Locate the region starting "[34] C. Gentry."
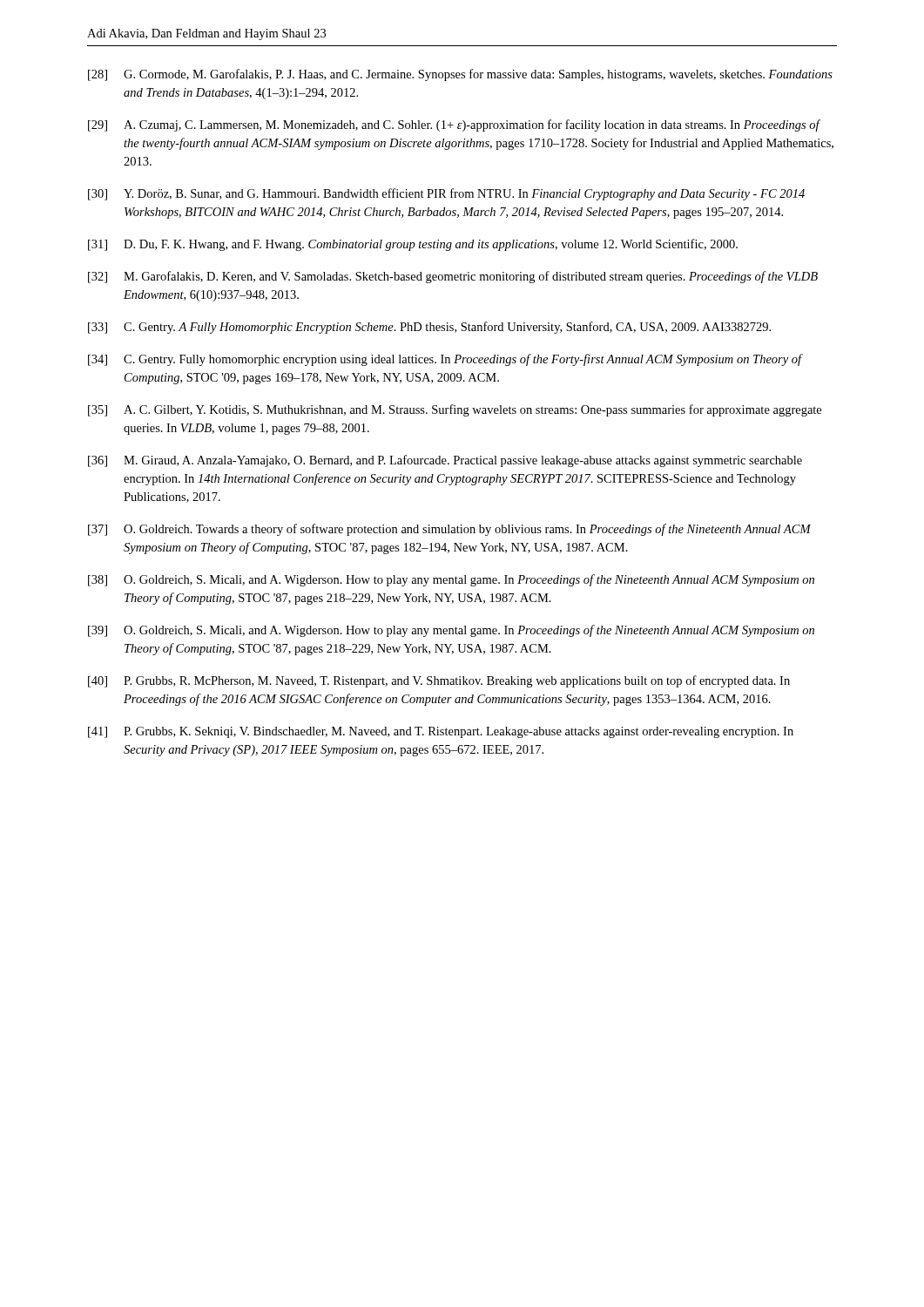The height and width of the screenshot is (1307, 924). [x=462, y=369]
